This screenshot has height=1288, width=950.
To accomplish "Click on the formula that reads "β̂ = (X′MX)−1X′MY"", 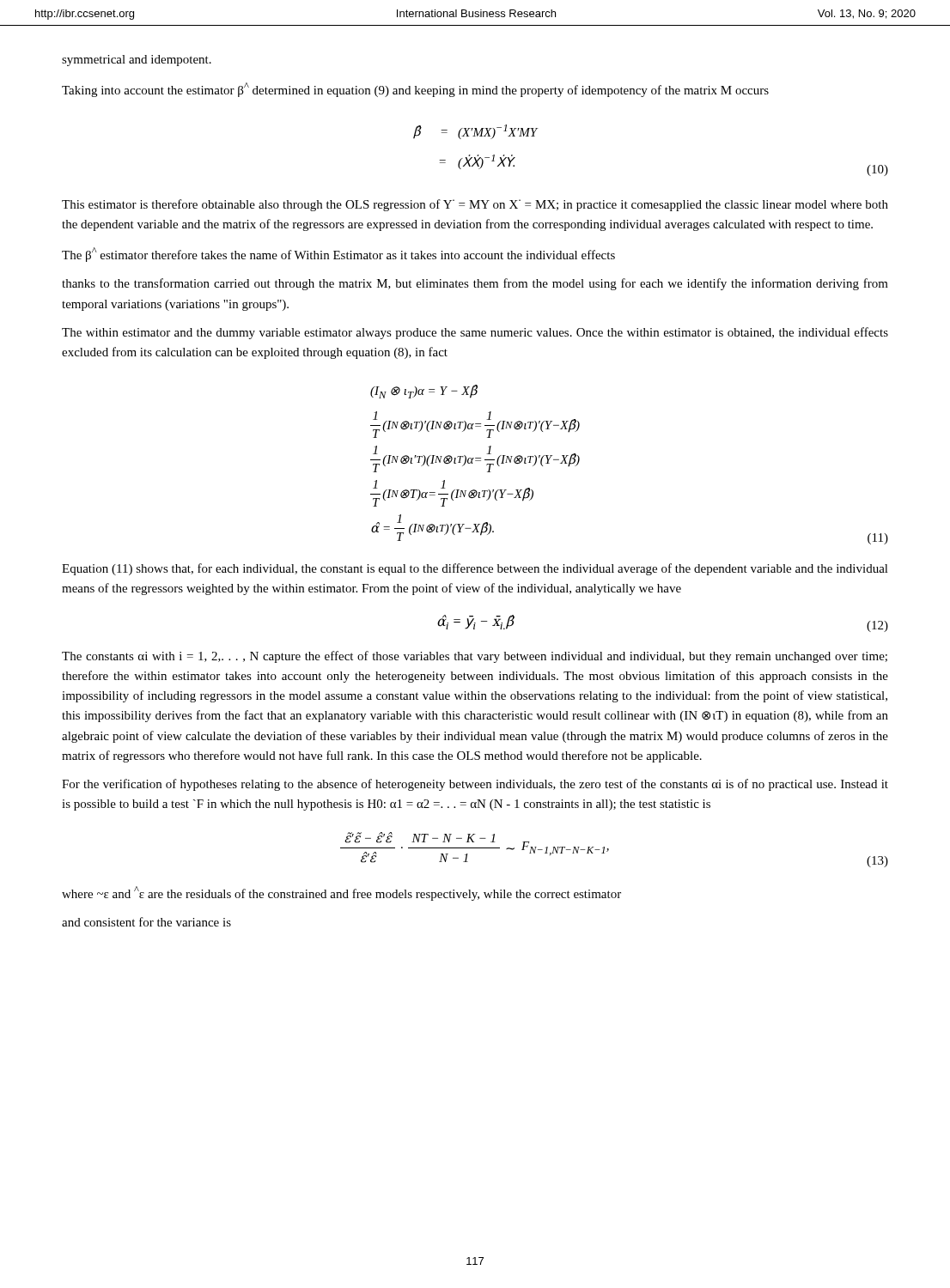I will (x=476, y=132).
